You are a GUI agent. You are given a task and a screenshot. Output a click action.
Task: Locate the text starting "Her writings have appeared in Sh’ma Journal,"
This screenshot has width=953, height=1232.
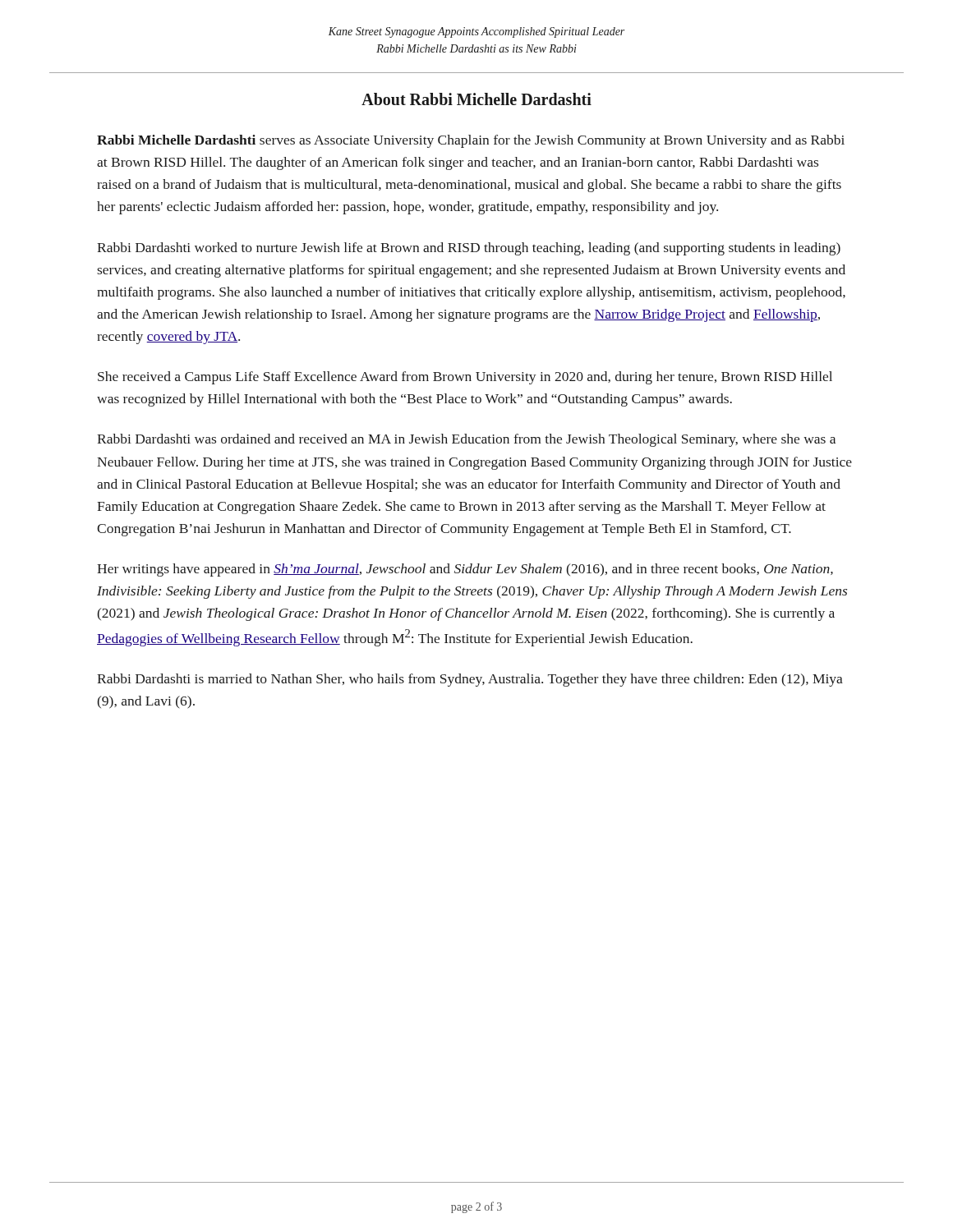(472, 603)
